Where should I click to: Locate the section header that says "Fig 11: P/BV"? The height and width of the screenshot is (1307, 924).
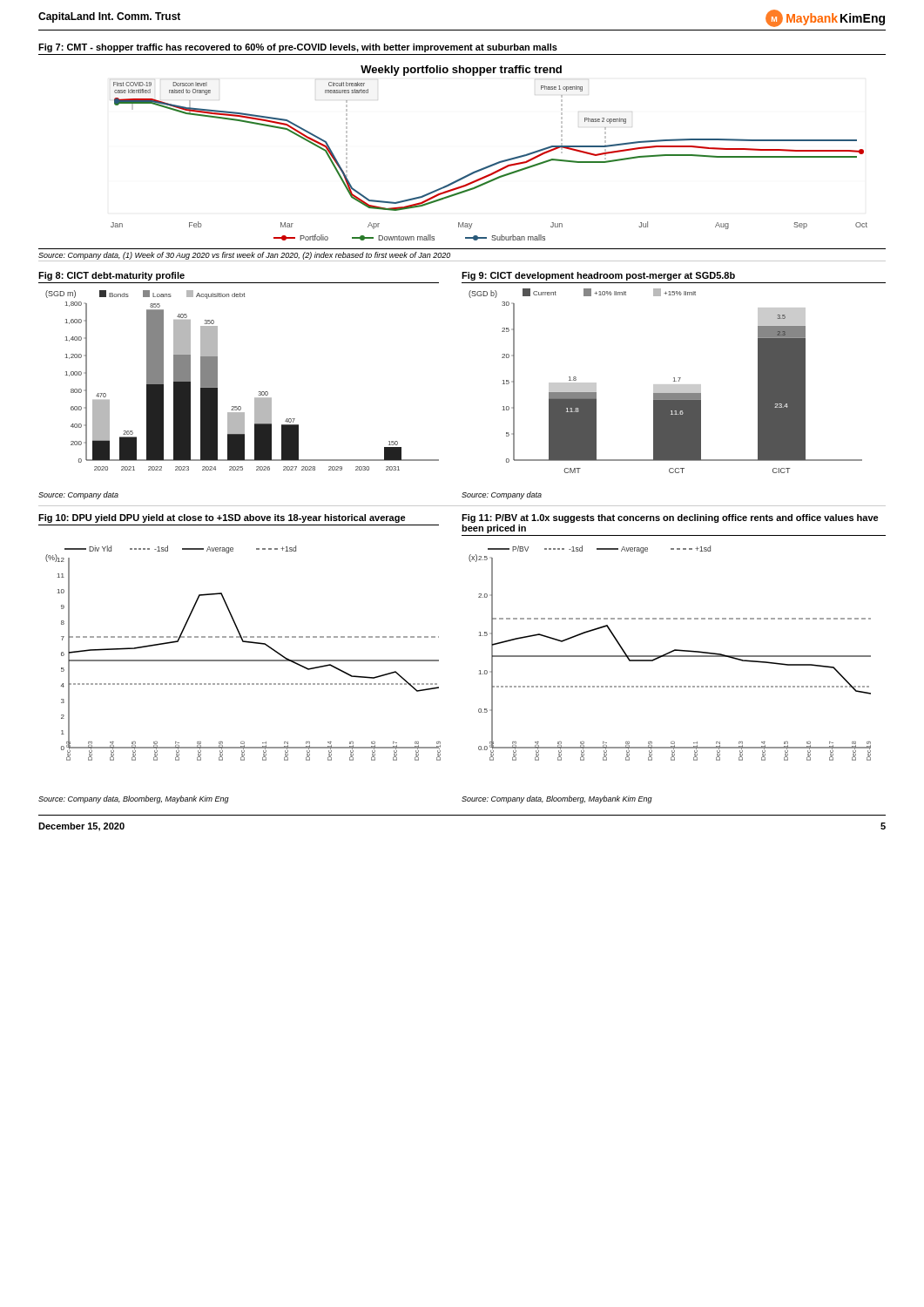coord(670,523)
